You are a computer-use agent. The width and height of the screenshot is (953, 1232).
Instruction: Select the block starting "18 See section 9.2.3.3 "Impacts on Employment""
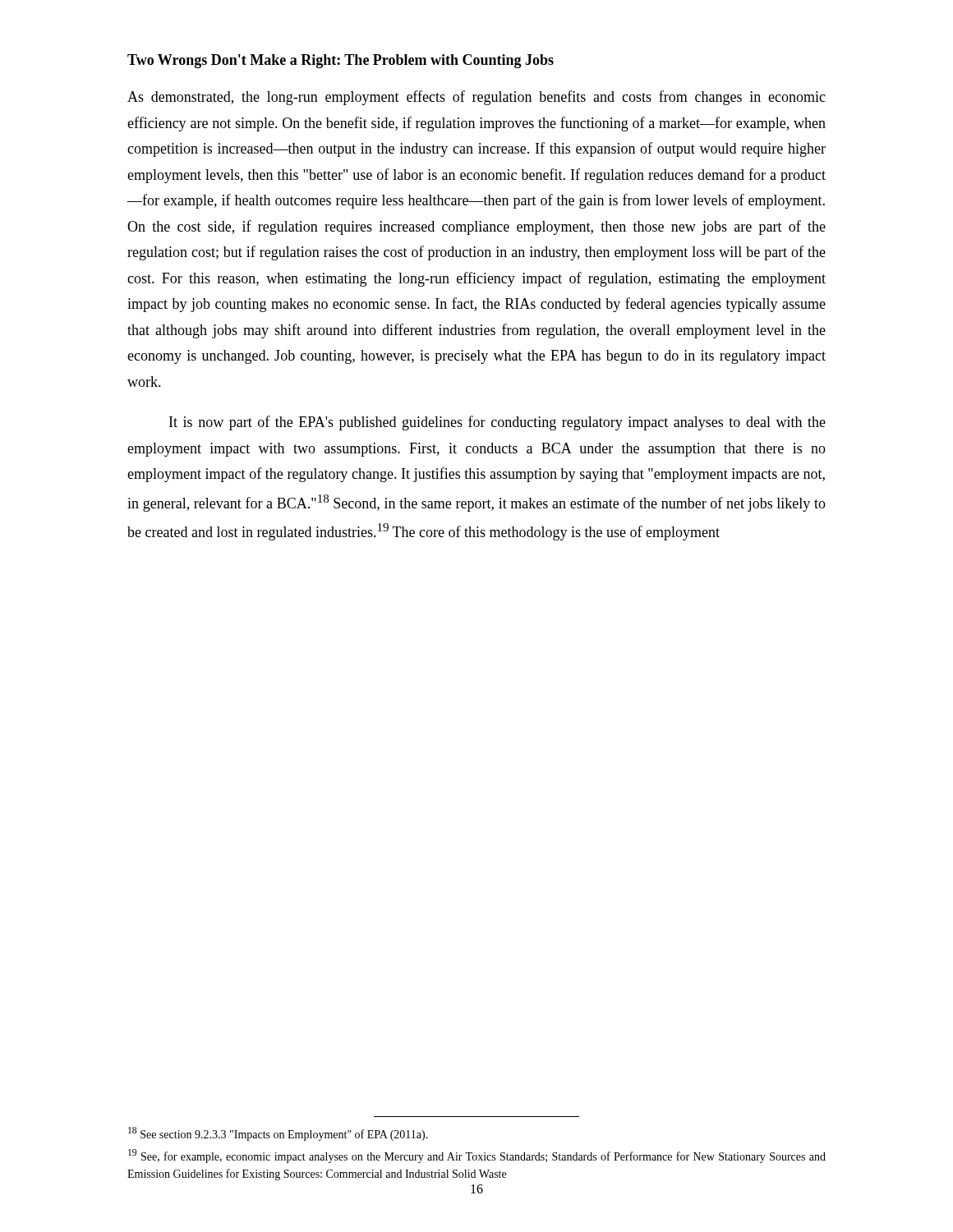(278, 1133)
